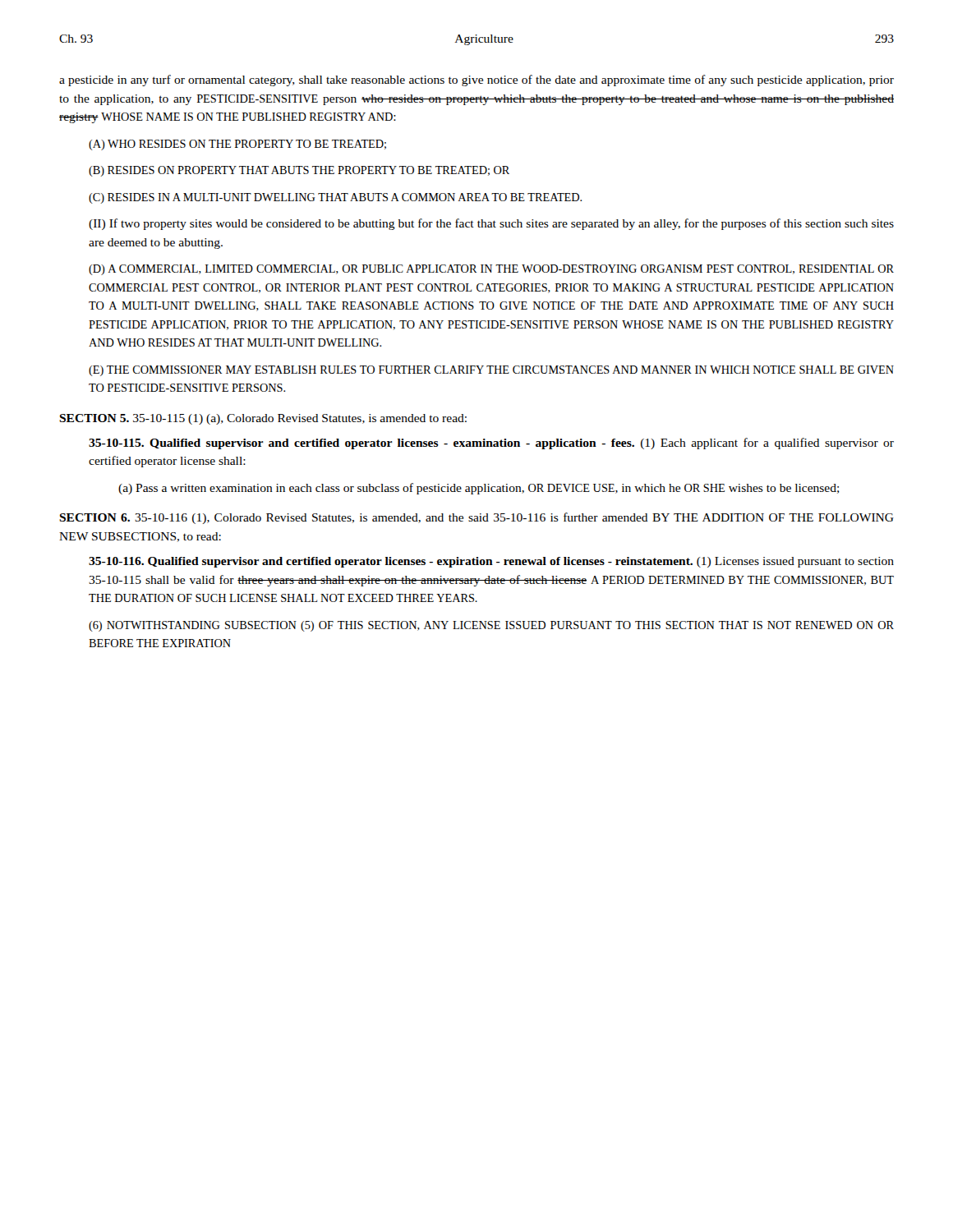Screen dimensions: 1232x953
Task: Find the region starting "(C) Resides In A Multi-Unit Dwelling That Abuts"
Action: pos(336,197)
